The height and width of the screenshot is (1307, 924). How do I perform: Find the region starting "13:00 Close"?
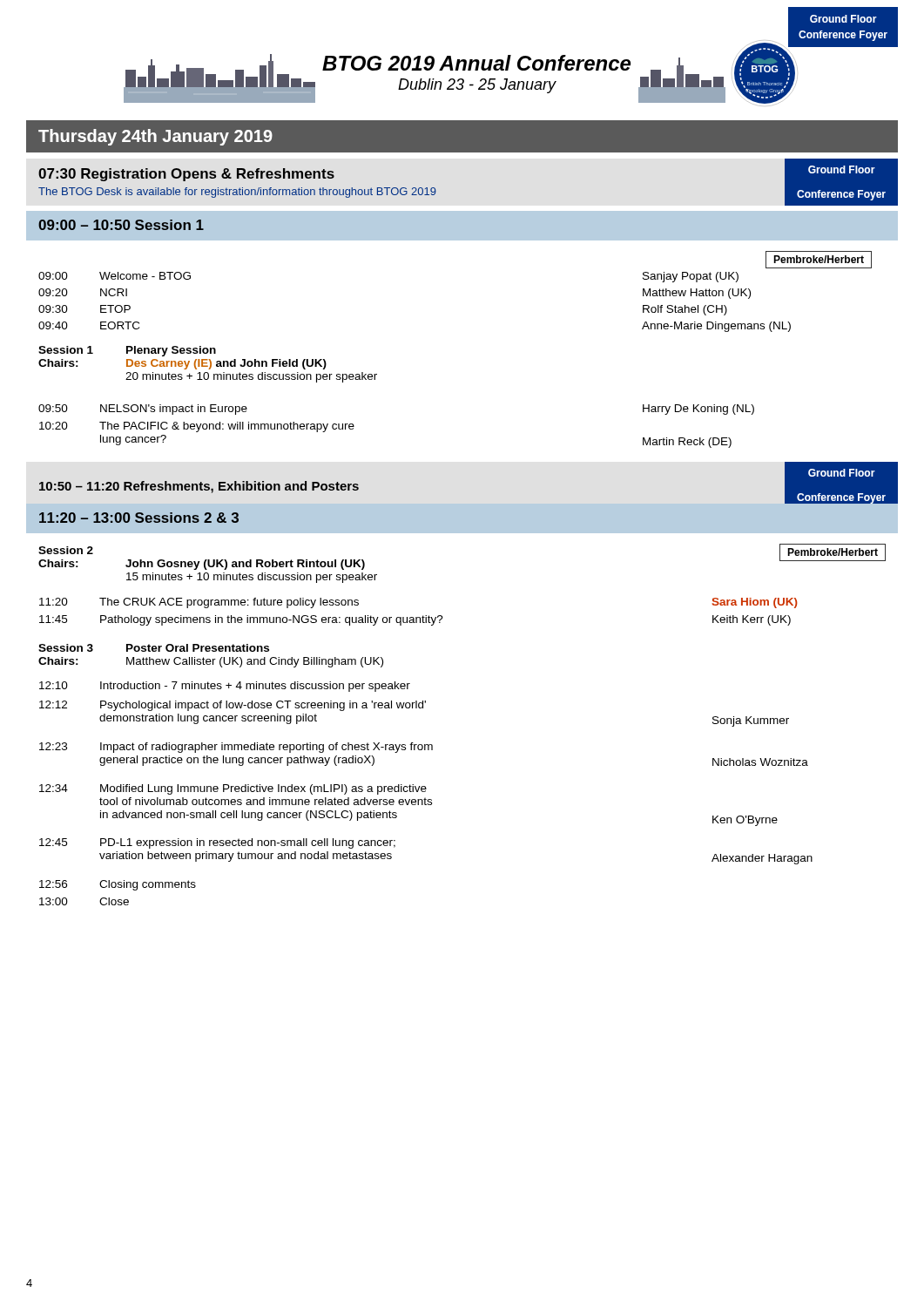click(53, 901)
